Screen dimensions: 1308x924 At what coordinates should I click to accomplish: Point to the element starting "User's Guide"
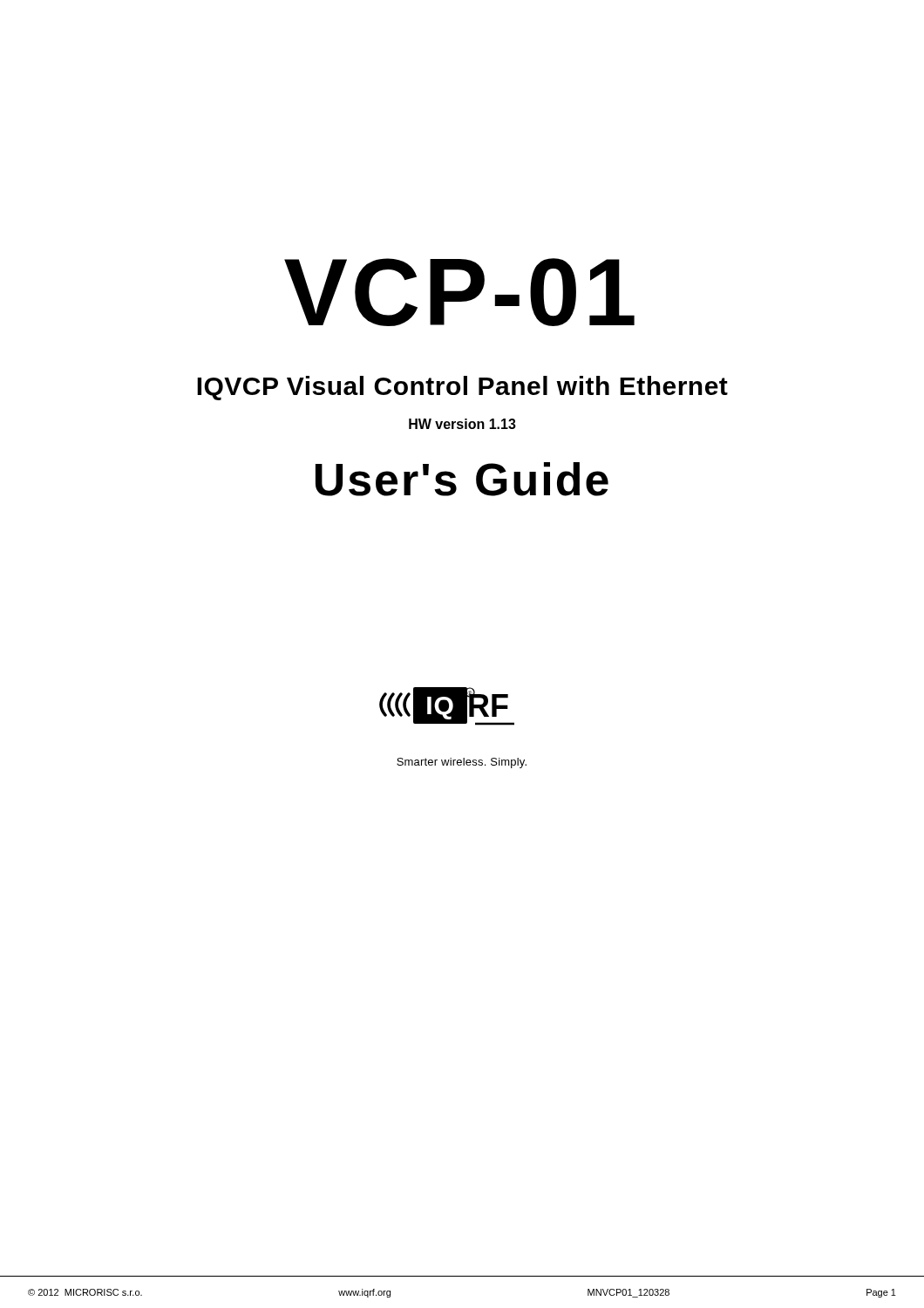pos(462,480)
